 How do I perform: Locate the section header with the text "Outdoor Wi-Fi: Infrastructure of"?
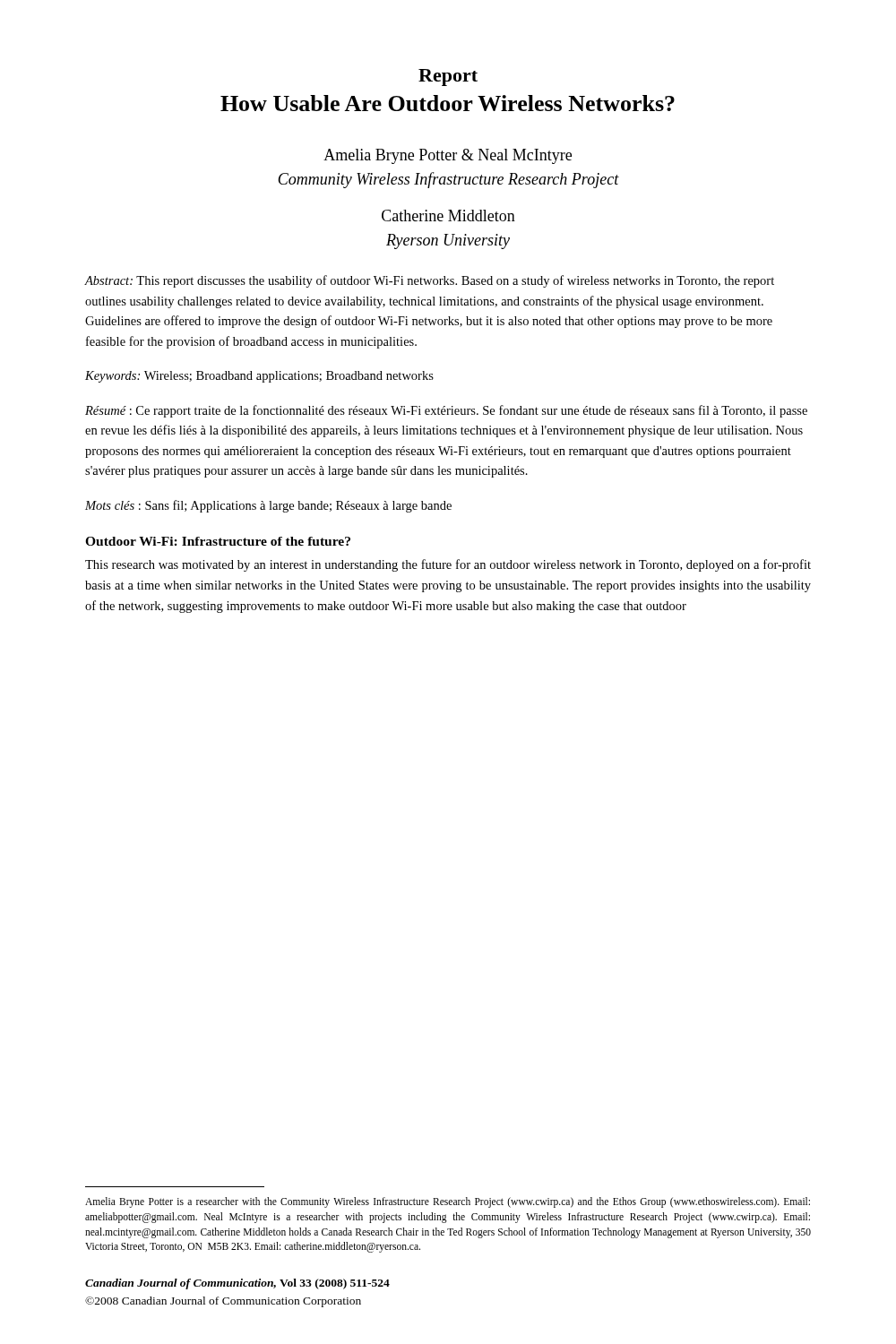[218, 541]
